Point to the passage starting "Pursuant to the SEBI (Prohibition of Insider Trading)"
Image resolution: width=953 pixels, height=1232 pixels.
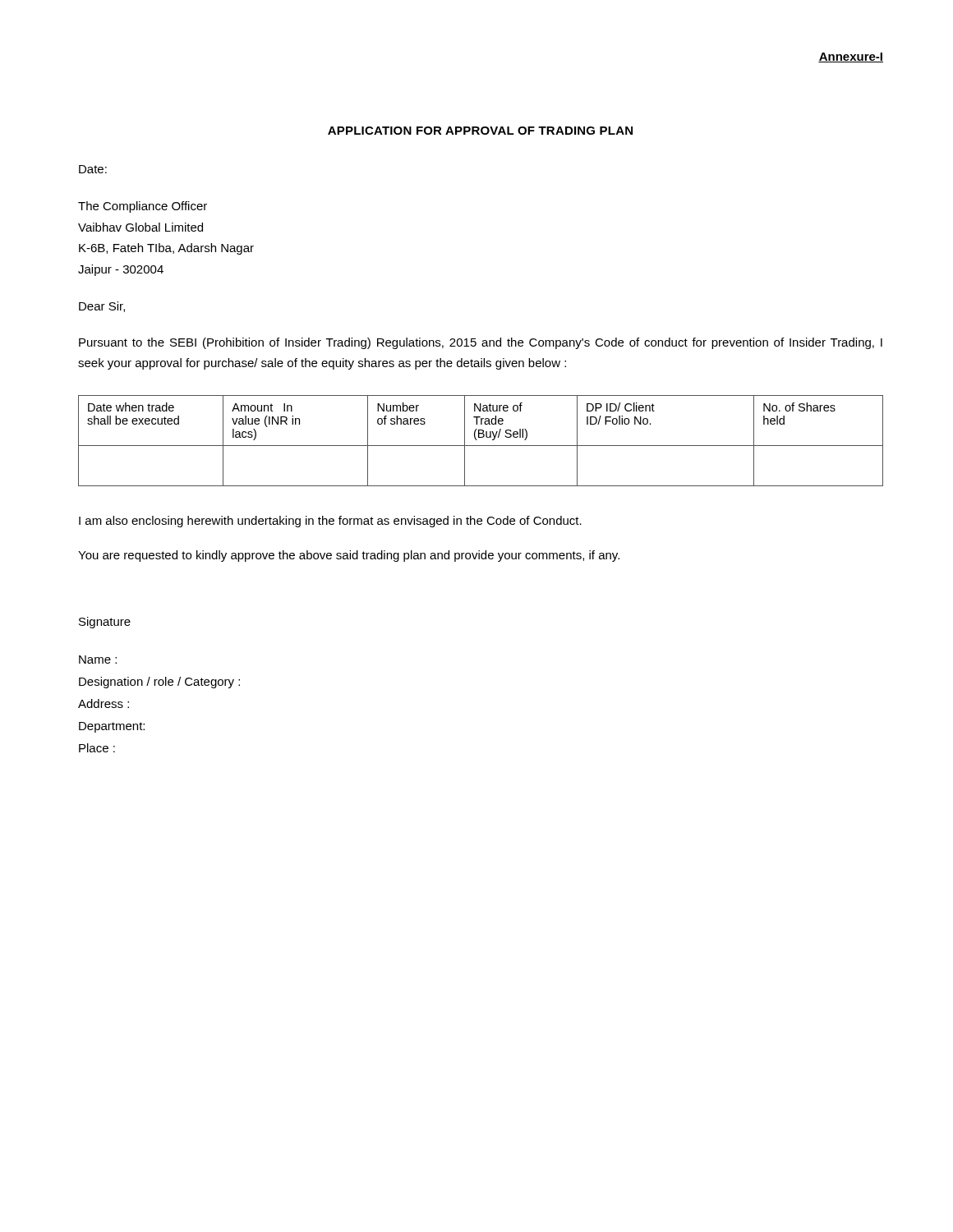(481, 352)
